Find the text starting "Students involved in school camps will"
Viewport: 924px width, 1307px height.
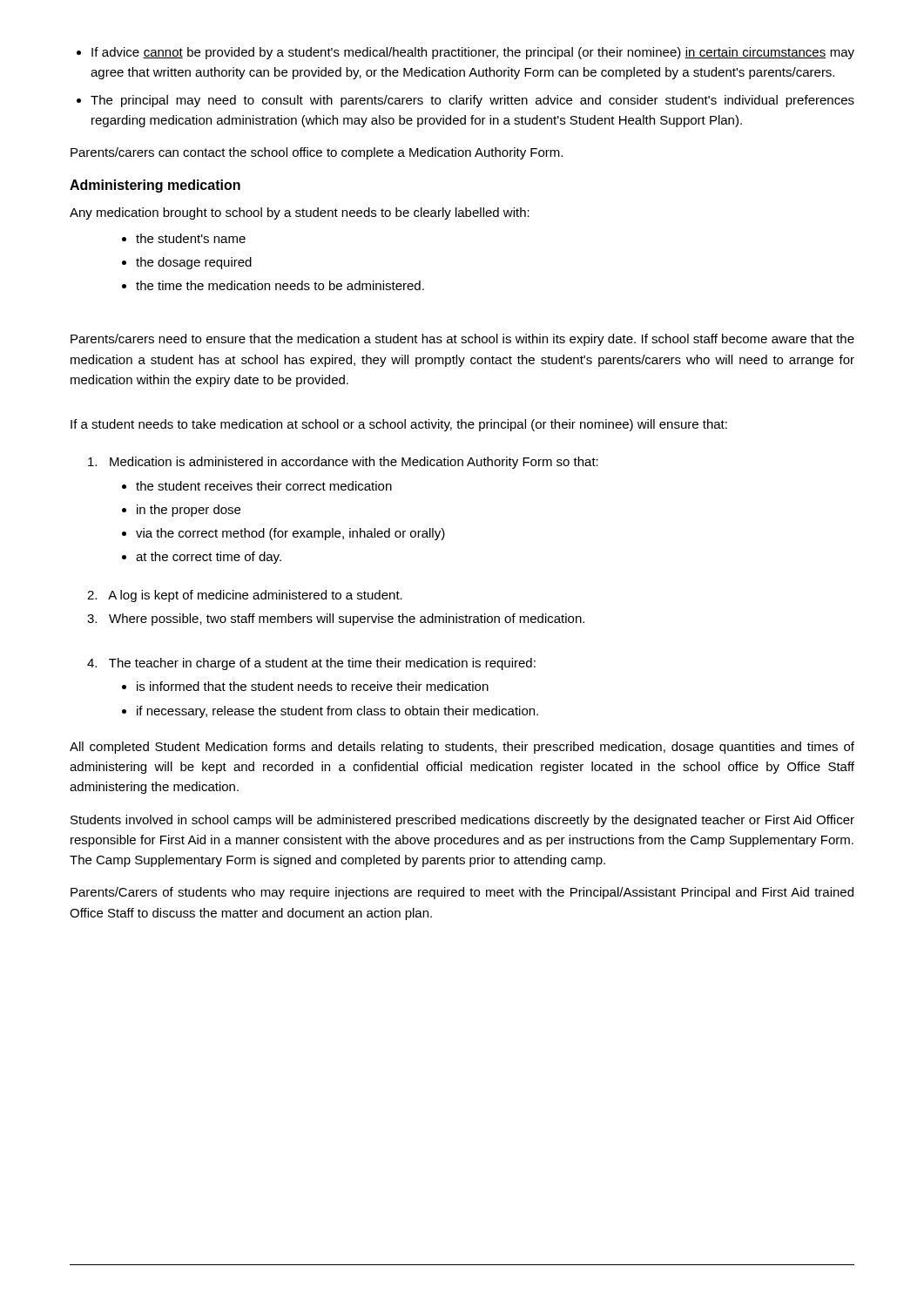(x=462, y=839)
